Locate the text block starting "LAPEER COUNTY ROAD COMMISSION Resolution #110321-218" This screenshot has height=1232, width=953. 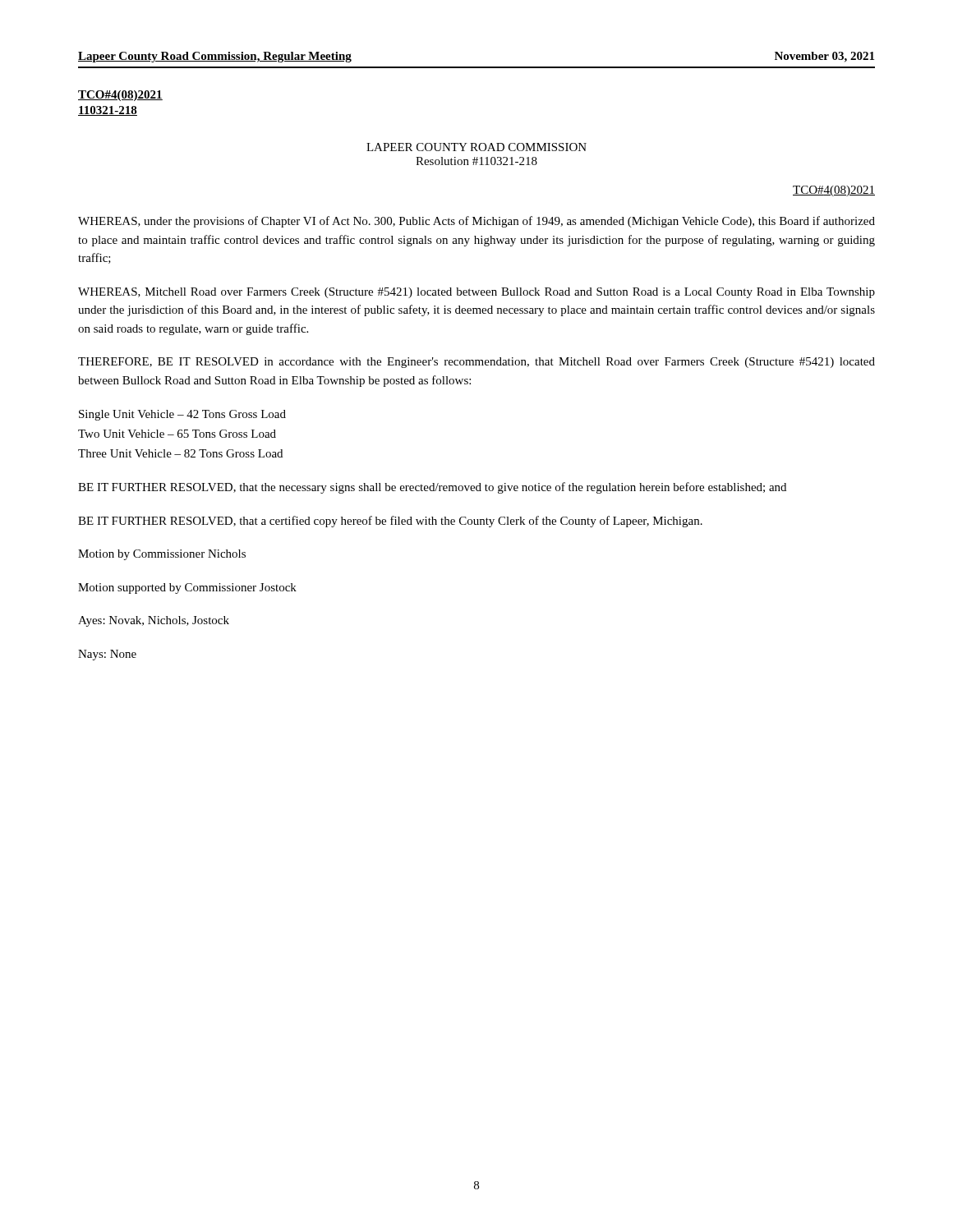476,154
